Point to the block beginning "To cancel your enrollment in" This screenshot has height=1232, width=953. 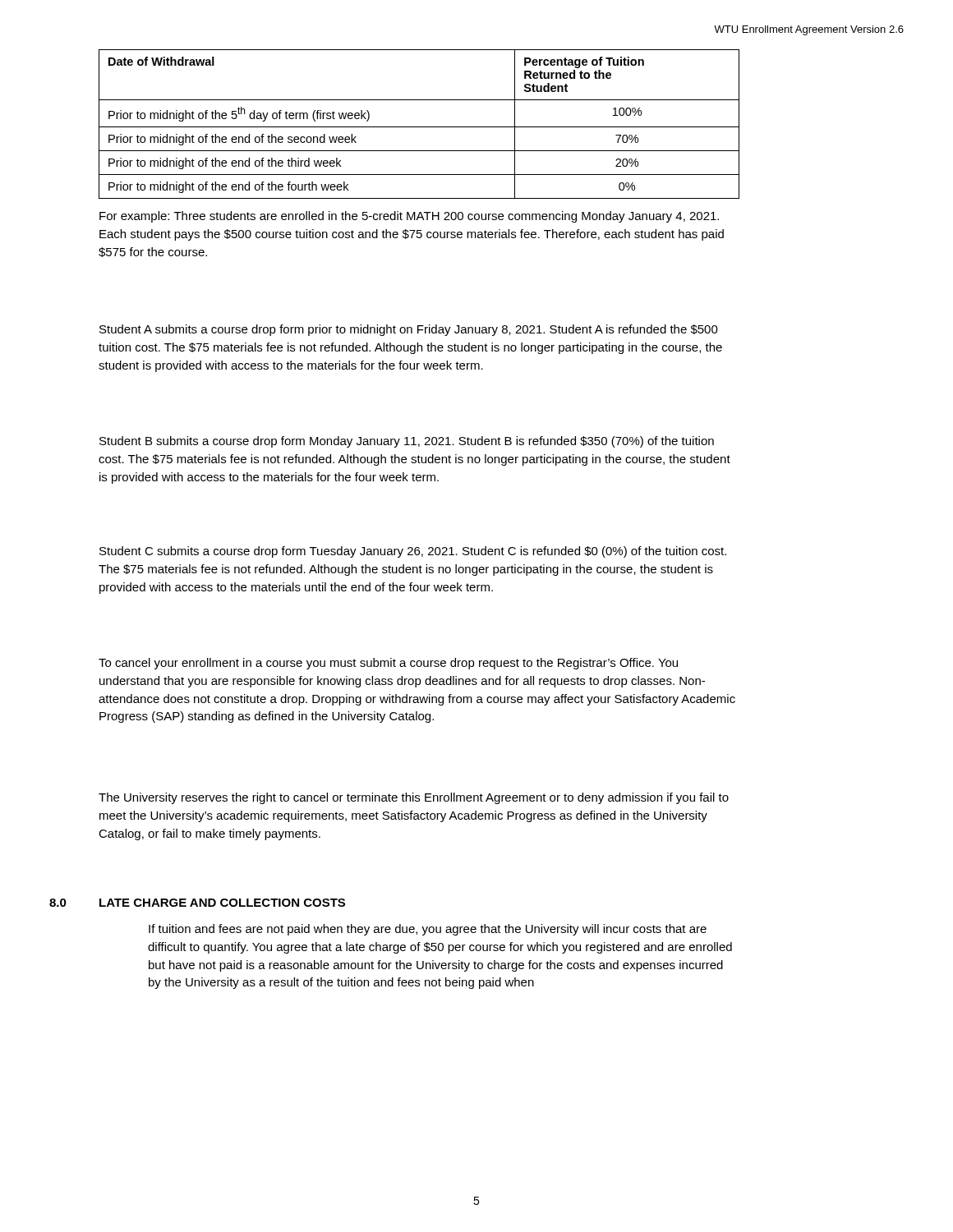[x=417, y=689]
